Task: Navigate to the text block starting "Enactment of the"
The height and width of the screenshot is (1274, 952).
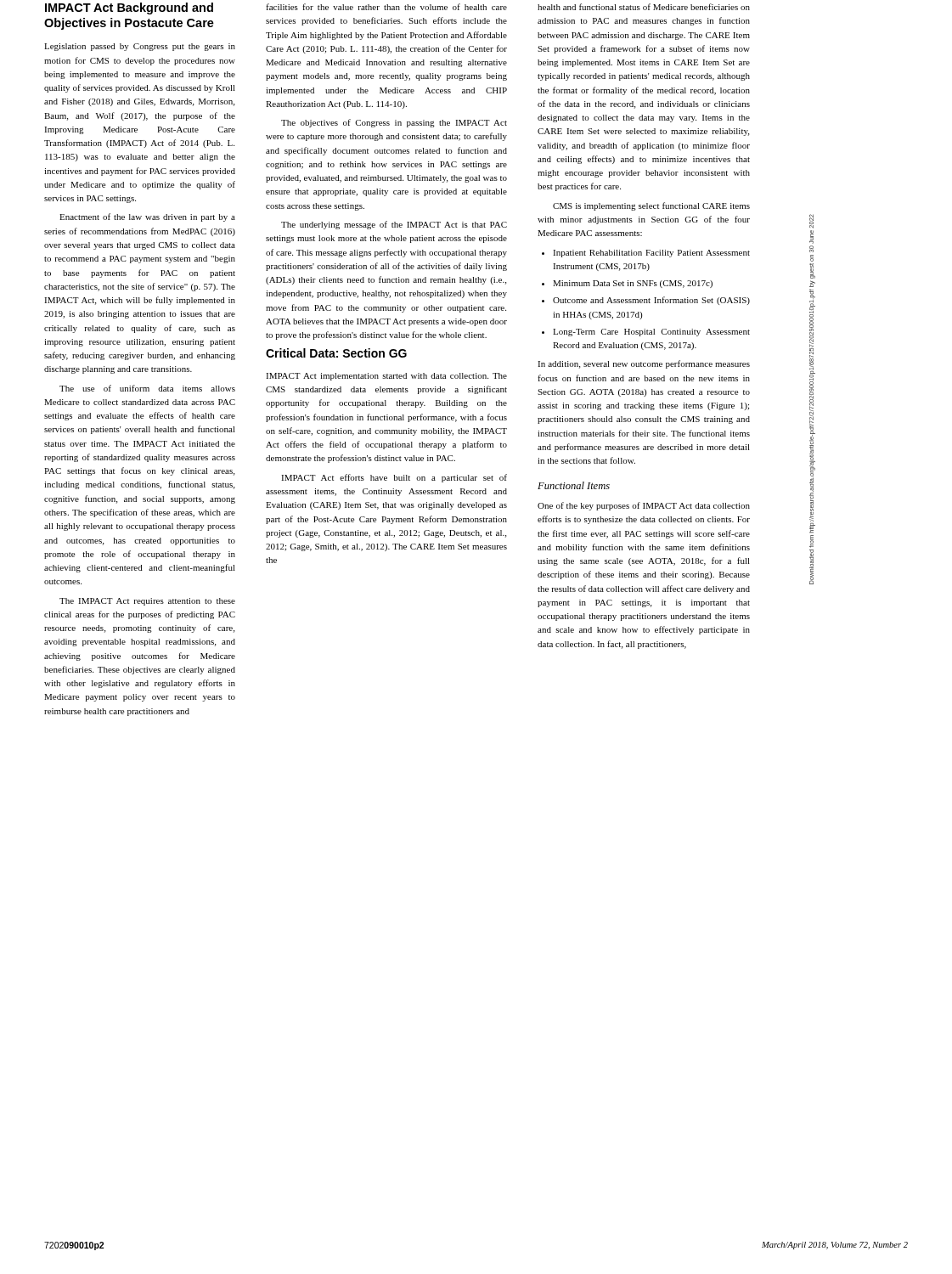Action: pos(140,293)
